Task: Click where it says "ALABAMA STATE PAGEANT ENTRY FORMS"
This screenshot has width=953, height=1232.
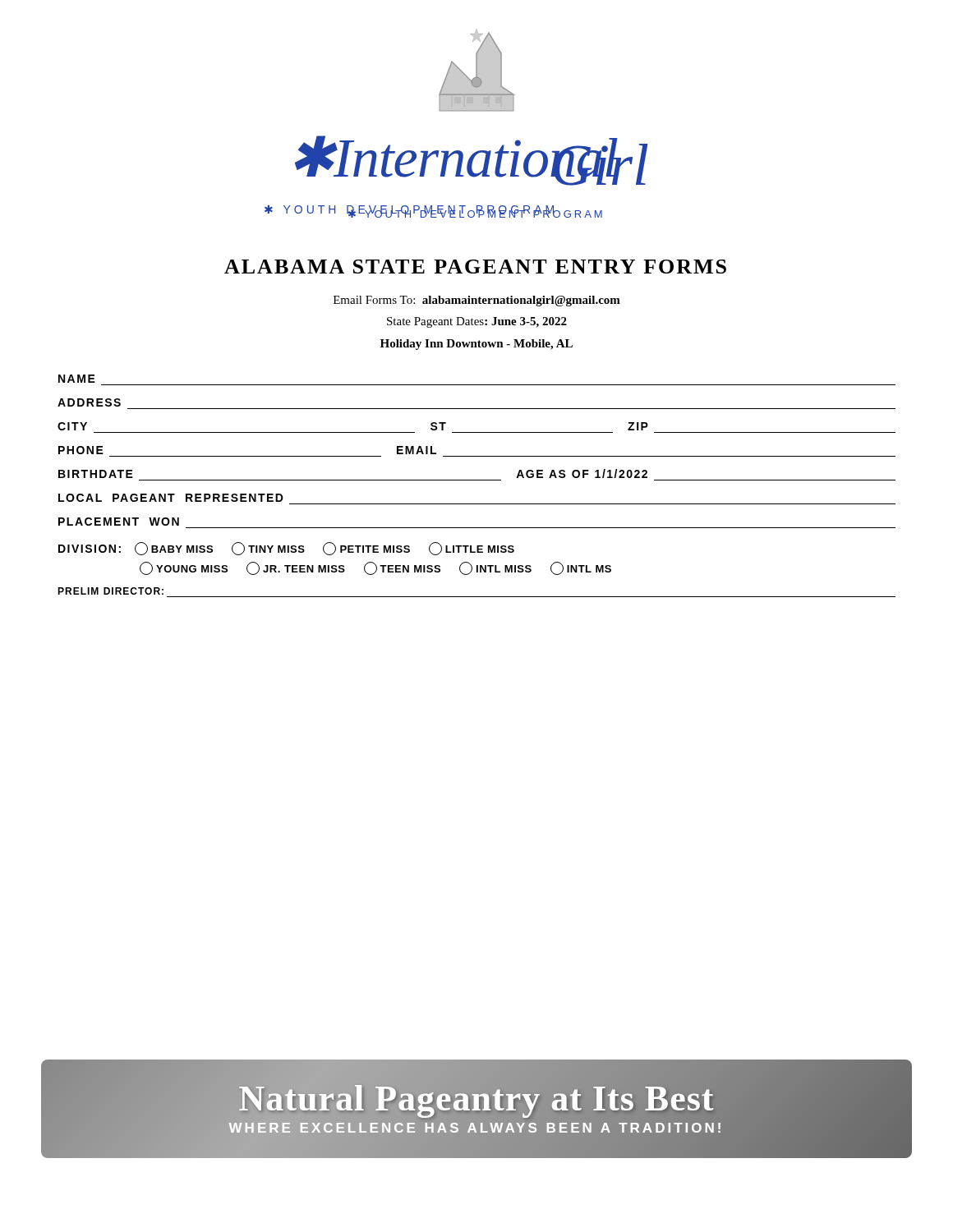Action: (476, 267)
